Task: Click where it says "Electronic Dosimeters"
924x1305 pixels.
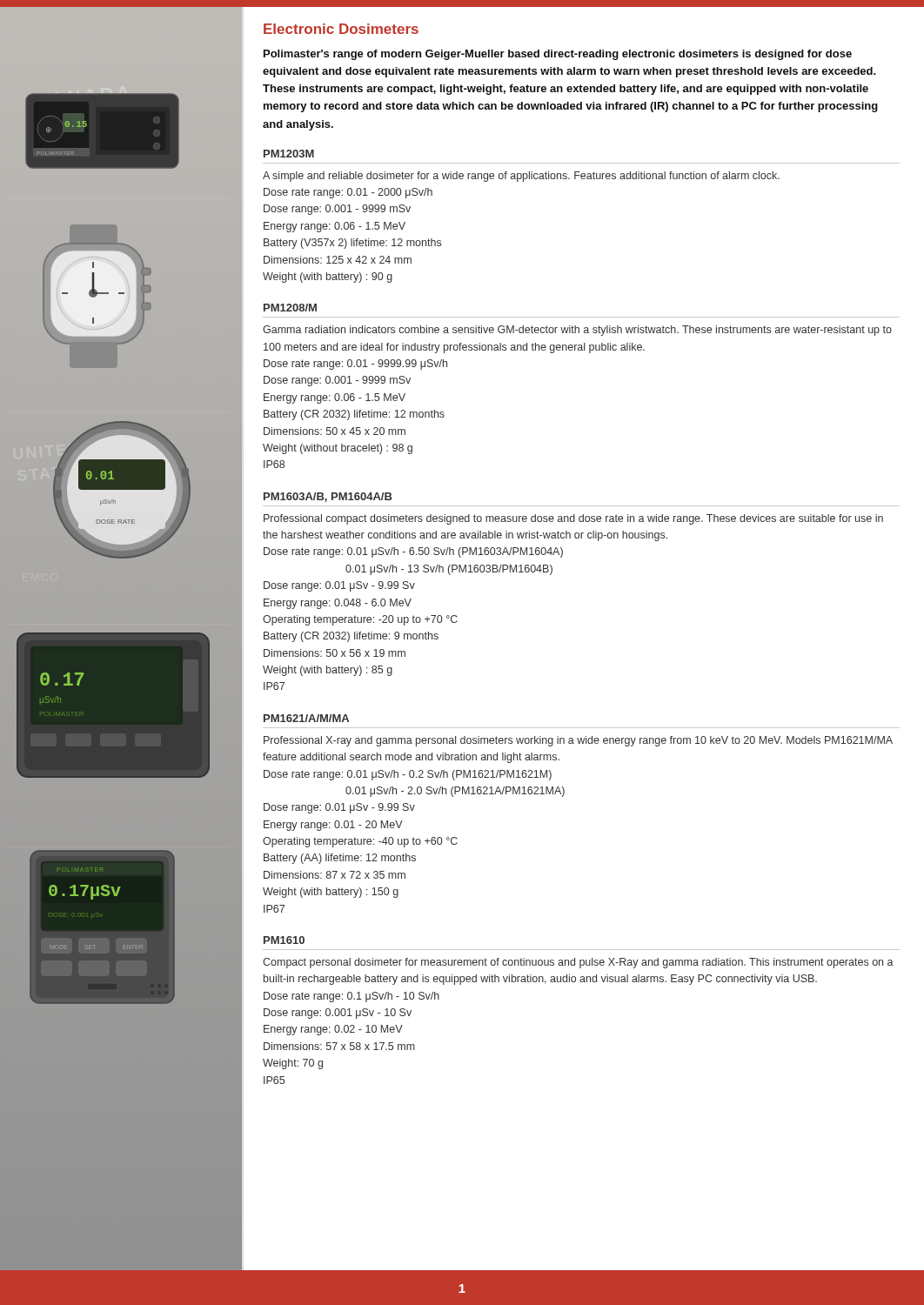Action: coord(341,29)
